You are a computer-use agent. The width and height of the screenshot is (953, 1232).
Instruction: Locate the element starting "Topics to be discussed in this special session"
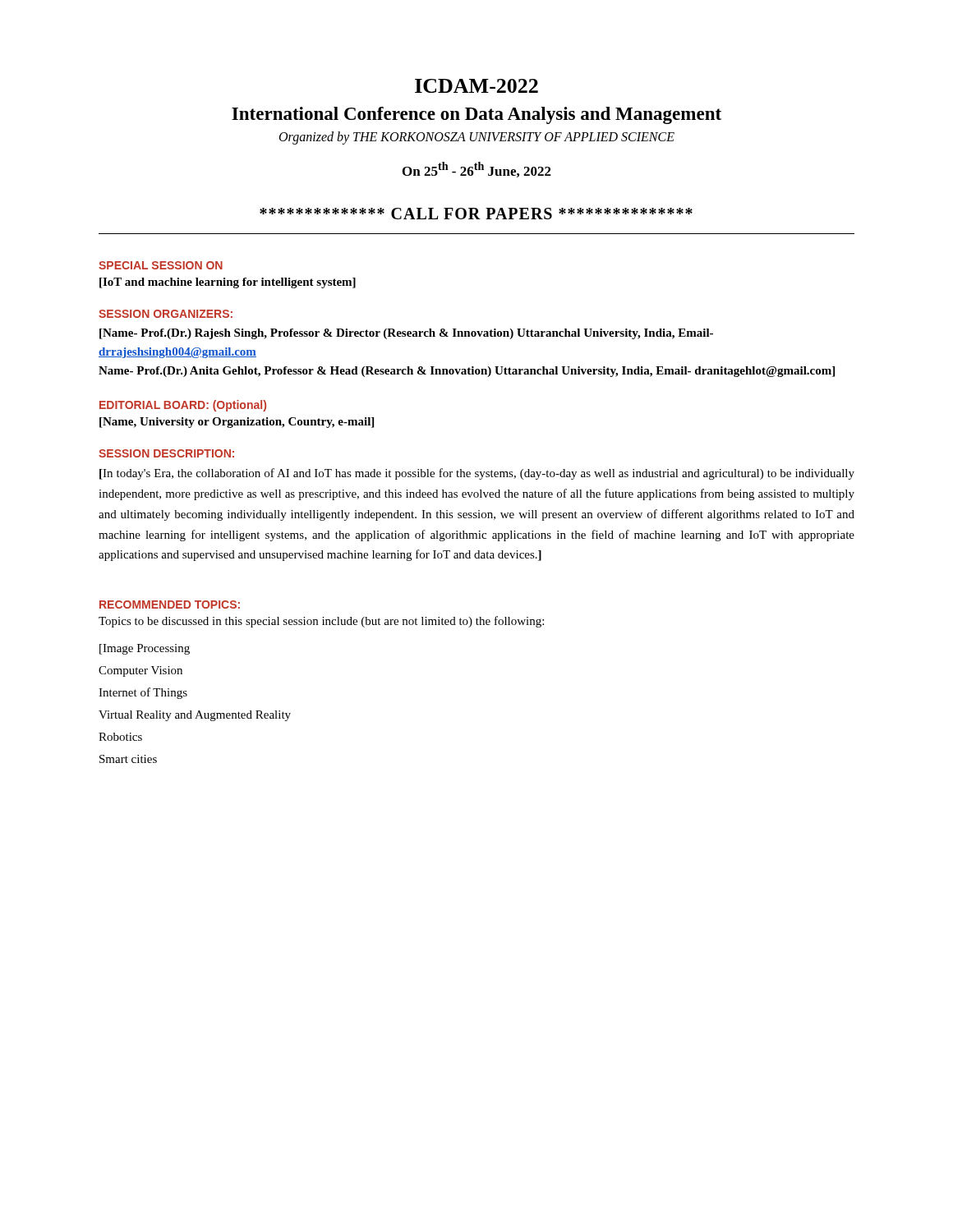pyautogui.click(x=322, y=621)
